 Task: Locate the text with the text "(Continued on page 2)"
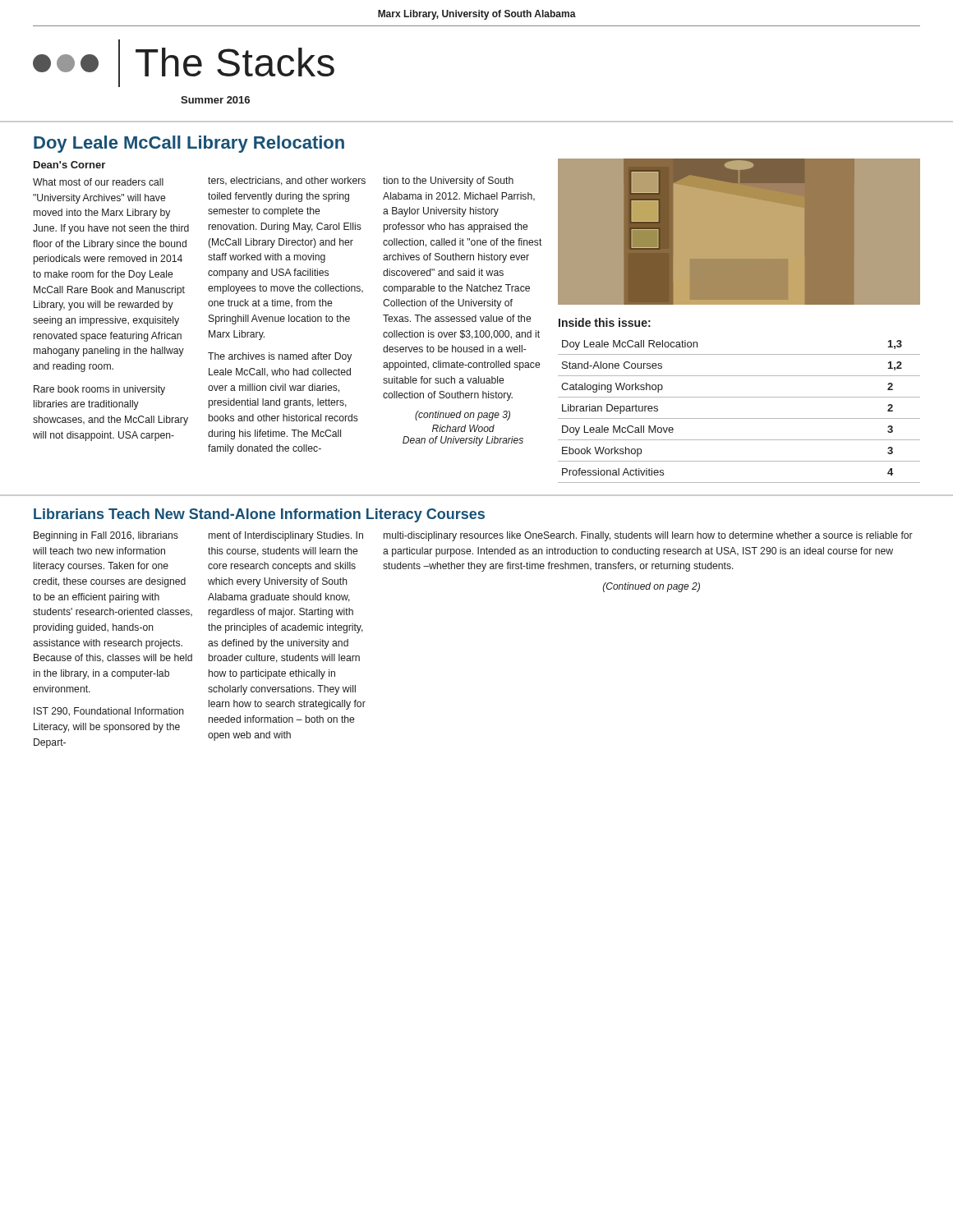click(651, 586)
